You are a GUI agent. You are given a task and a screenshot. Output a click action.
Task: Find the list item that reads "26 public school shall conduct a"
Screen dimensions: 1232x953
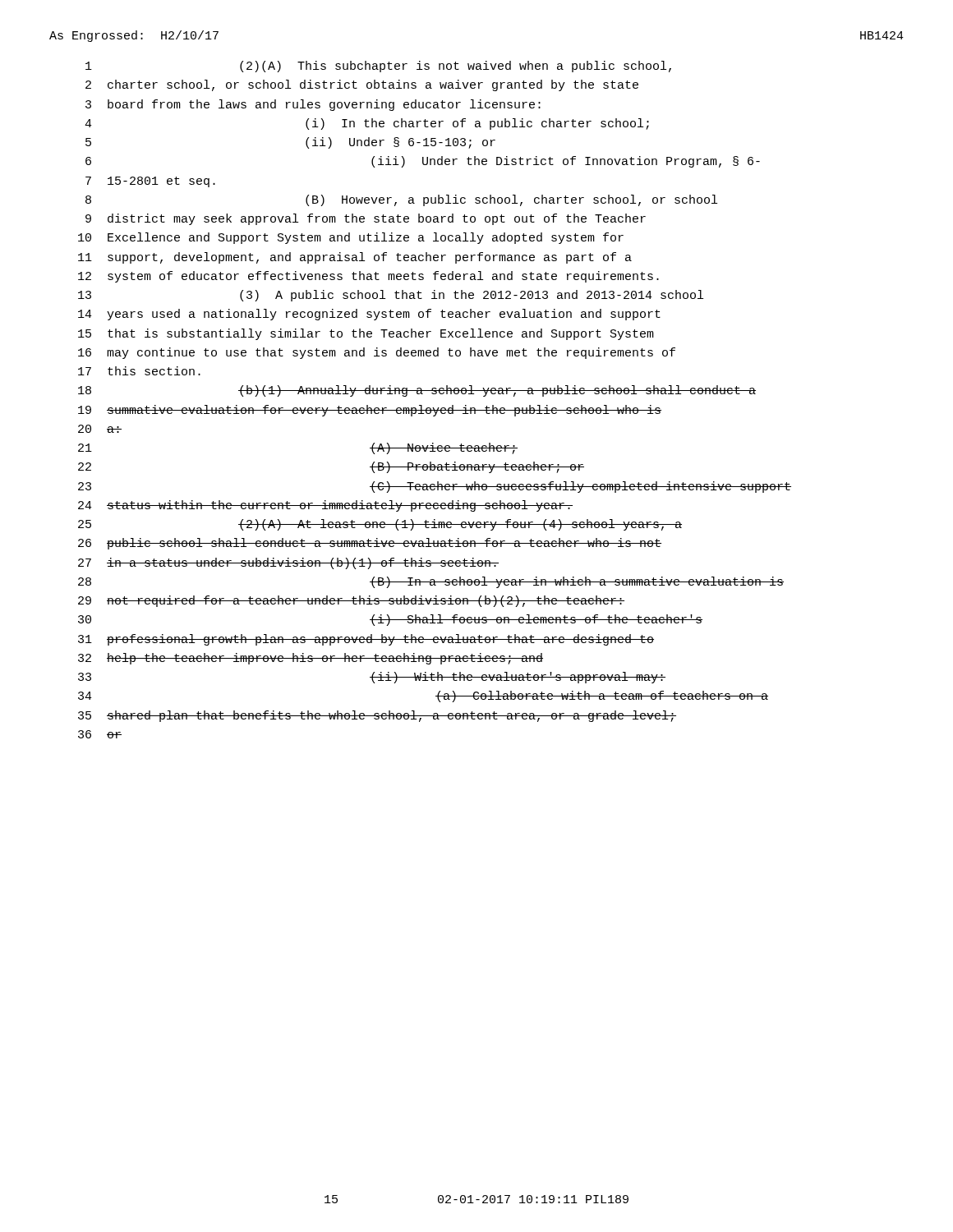[x=476, y=544]
